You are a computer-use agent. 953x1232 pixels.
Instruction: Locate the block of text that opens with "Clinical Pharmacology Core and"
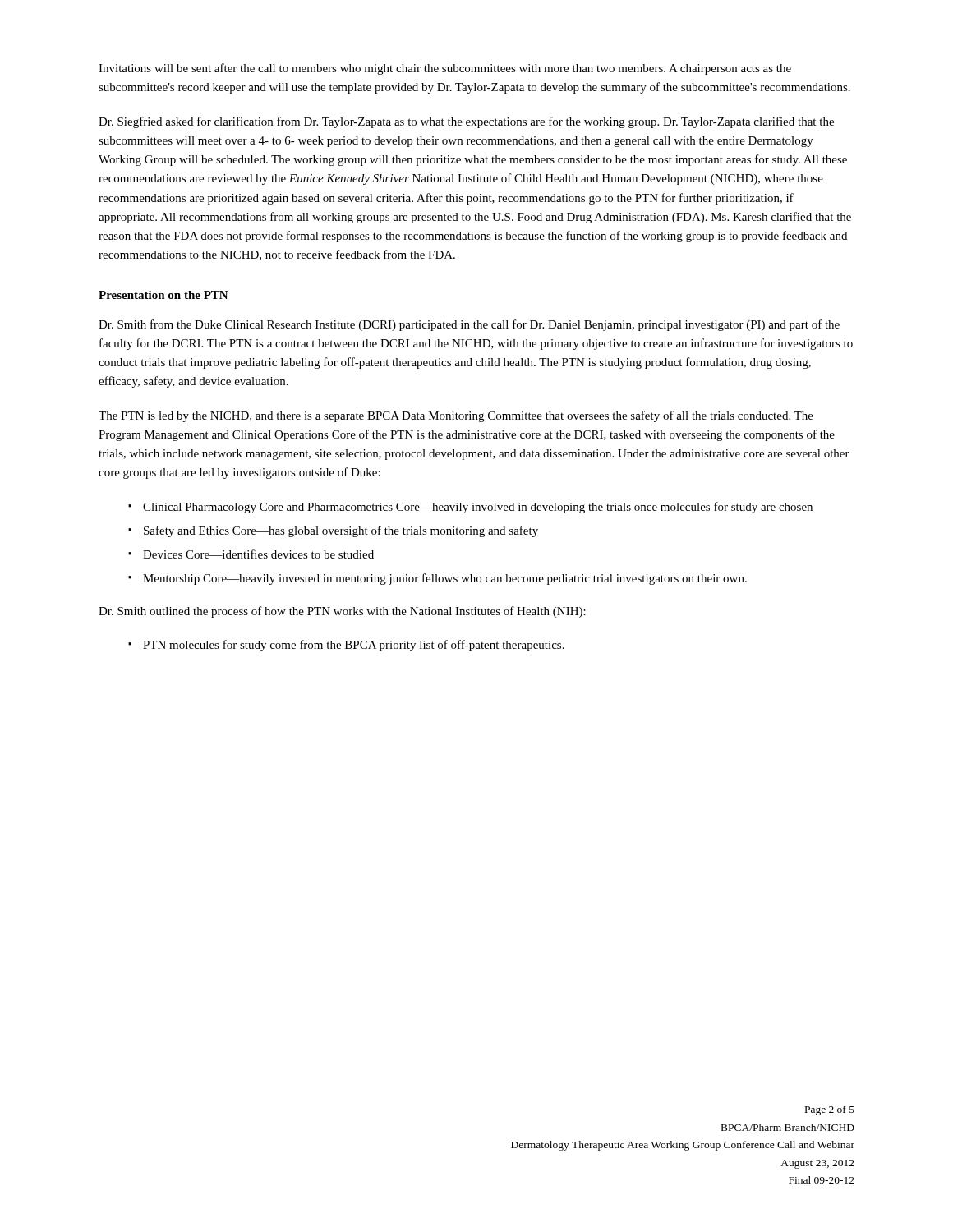tap(478, 506)
